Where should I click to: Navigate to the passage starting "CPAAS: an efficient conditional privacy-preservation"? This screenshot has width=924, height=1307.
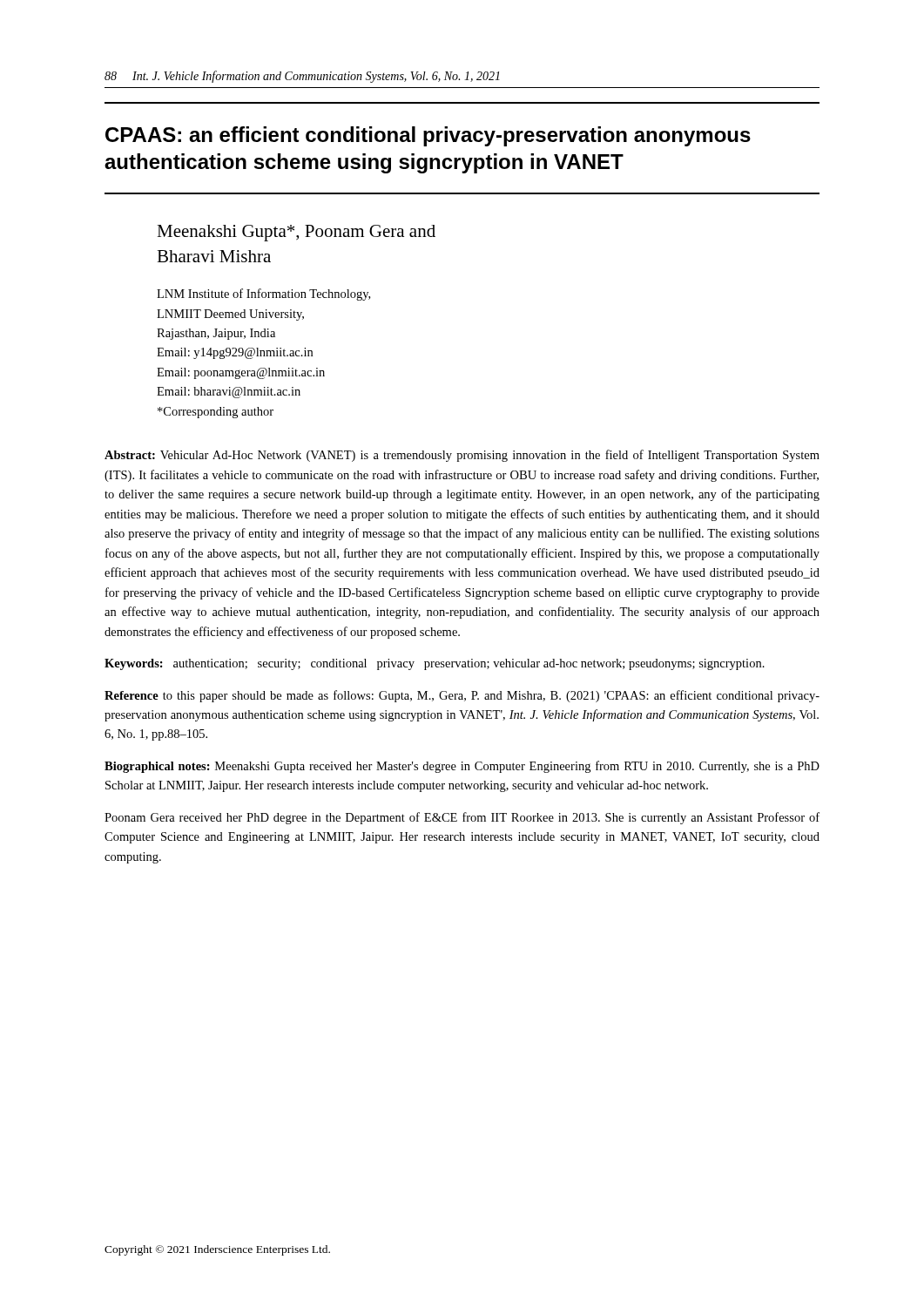(x=462, y=148)
